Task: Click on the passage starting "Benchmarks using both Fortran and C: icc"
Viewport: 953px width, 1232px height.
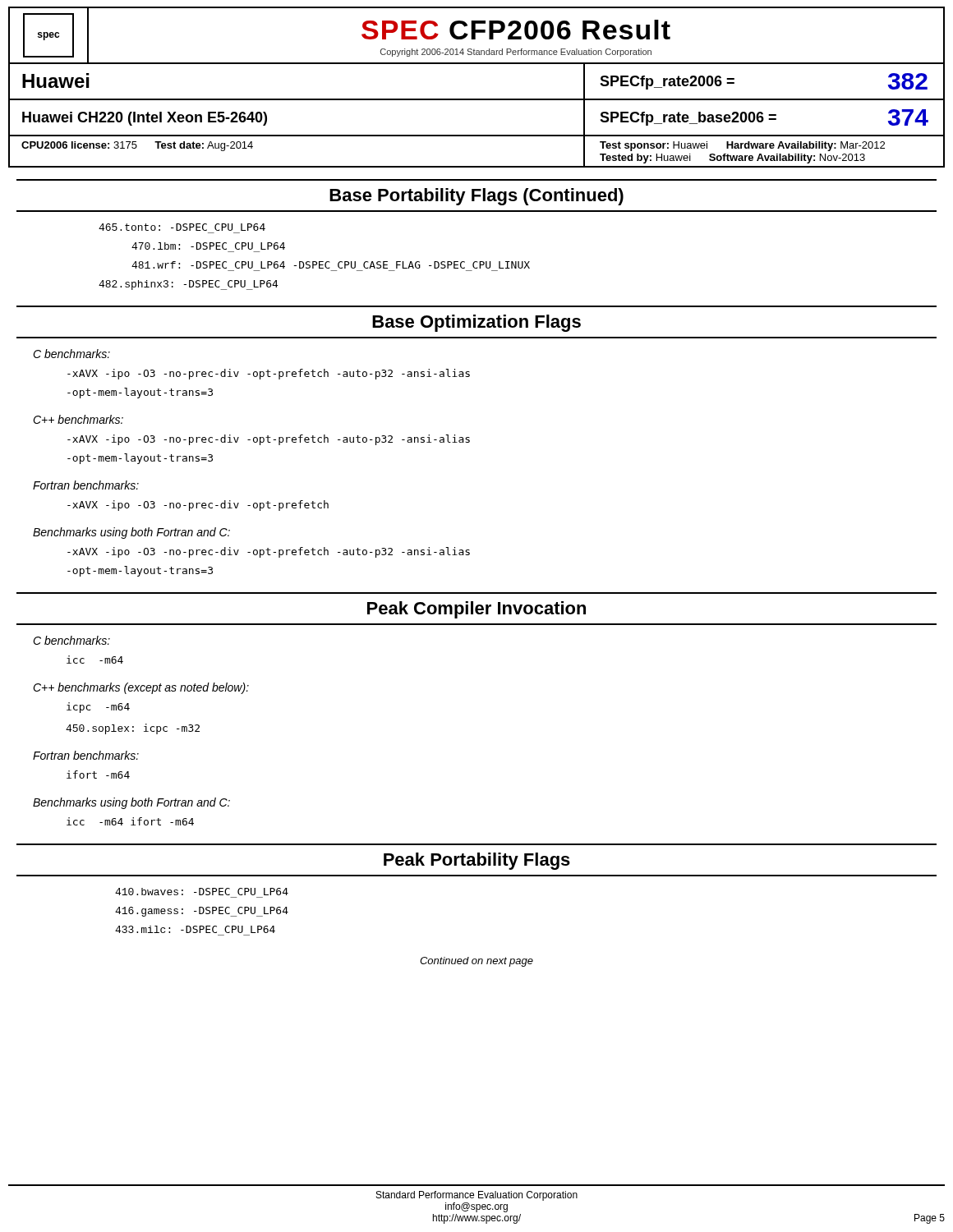Action: 131,803
